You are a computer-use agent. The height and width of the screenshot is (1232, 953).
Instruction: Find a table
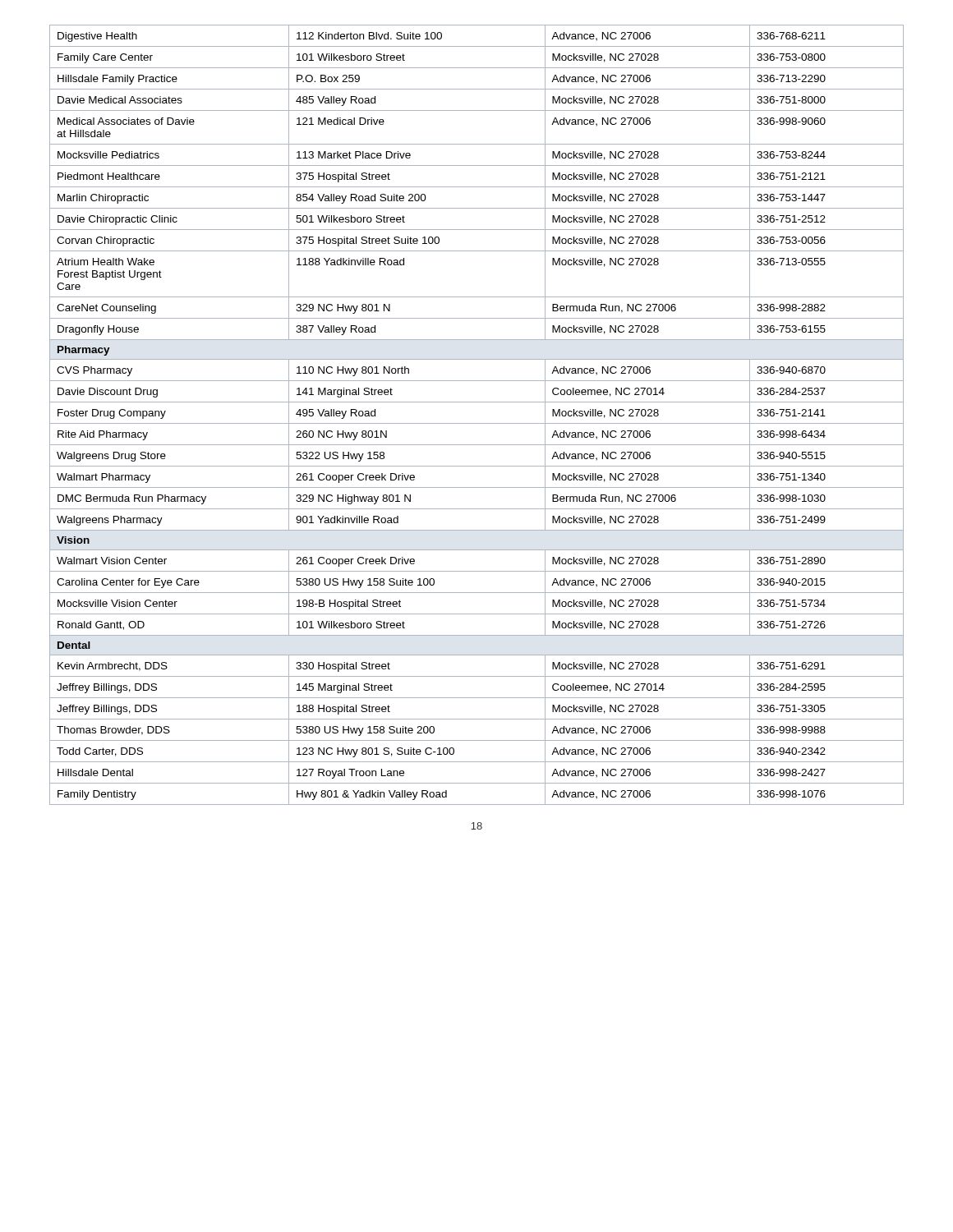[476, 415]
